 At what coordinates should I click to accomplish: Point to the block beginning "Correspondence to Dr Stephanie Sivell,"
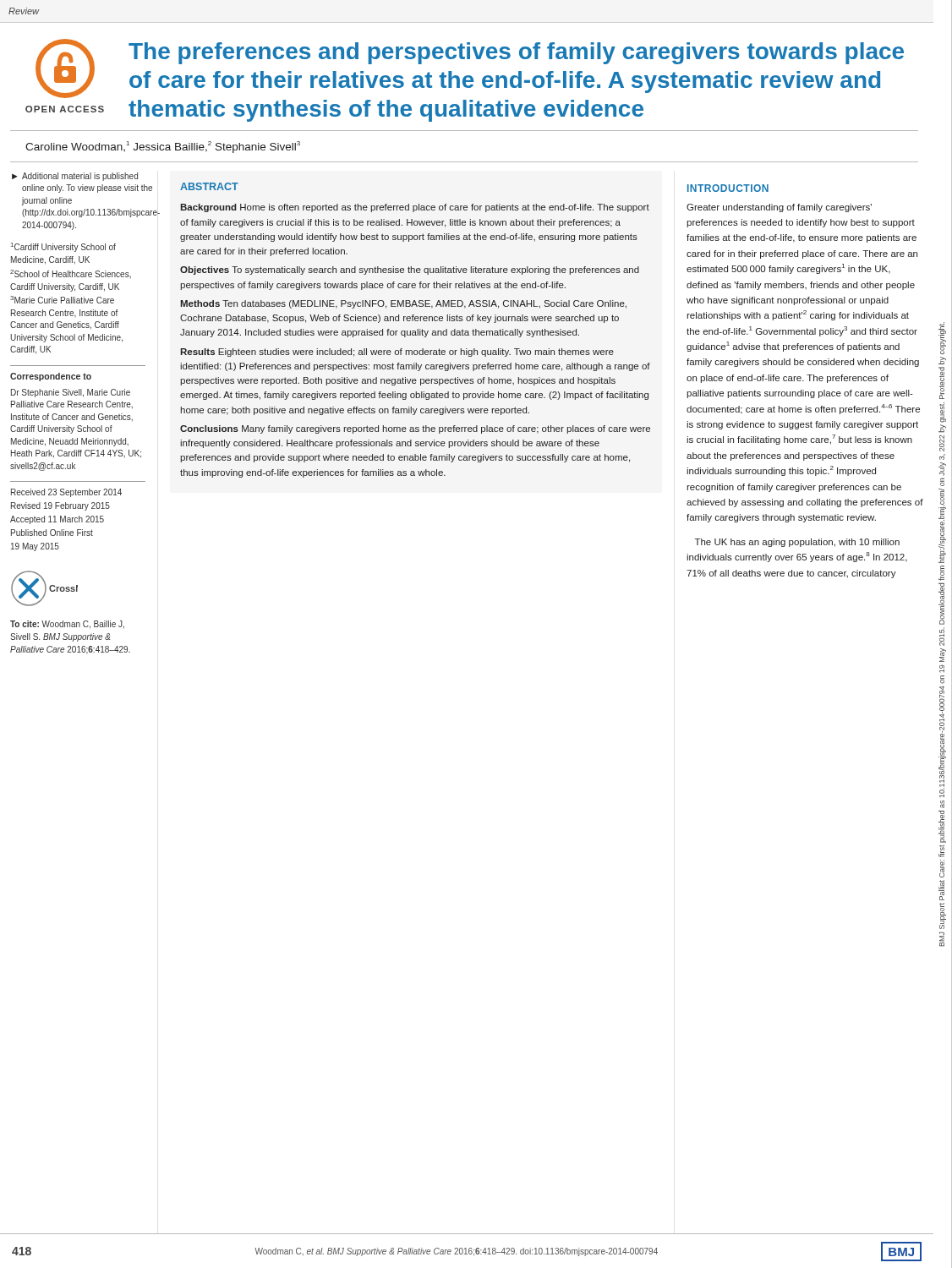pos(78,419)
